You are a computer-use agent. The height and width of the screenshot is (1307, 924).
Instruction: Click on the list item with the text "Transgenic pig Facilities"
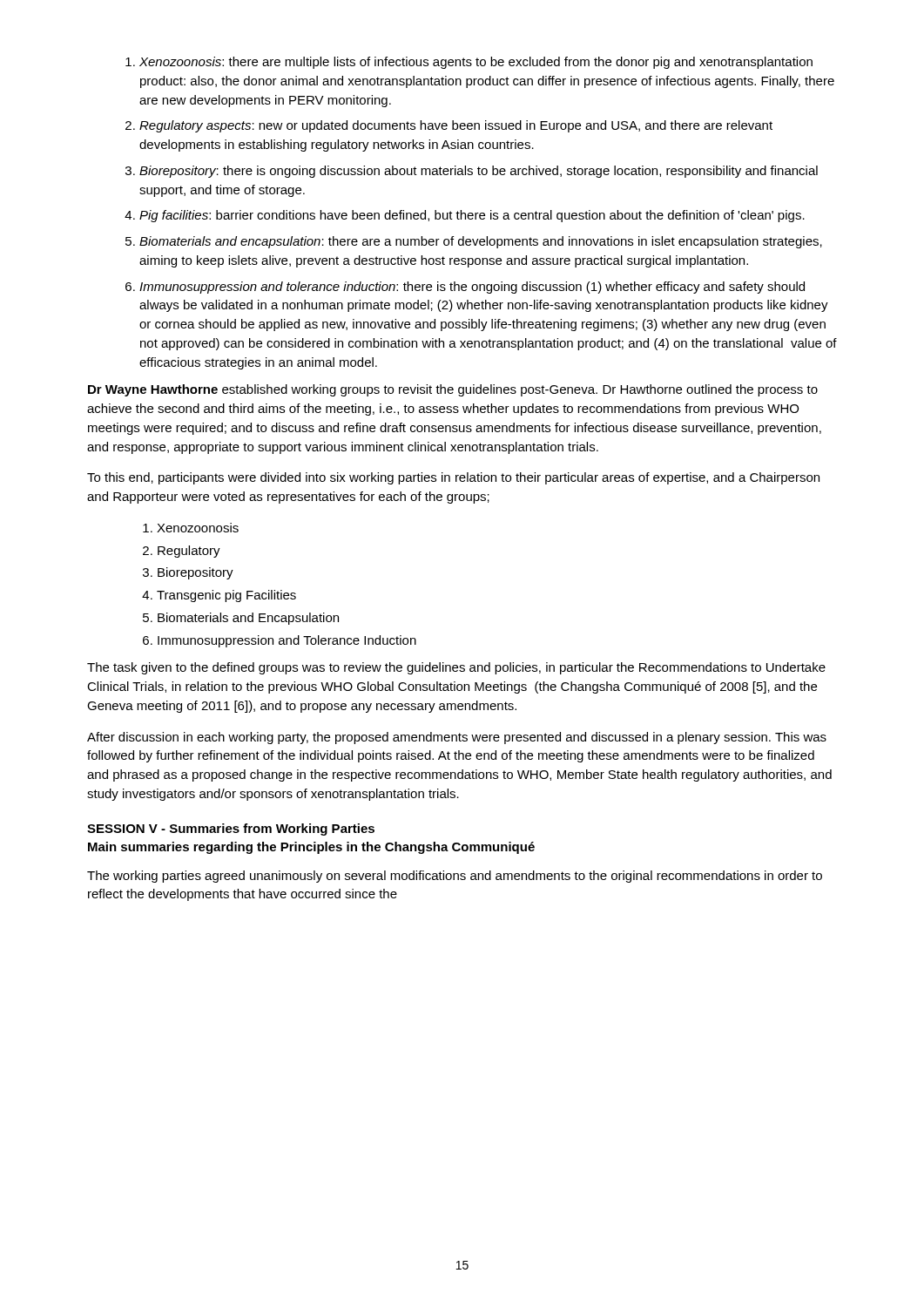point(227,595)
